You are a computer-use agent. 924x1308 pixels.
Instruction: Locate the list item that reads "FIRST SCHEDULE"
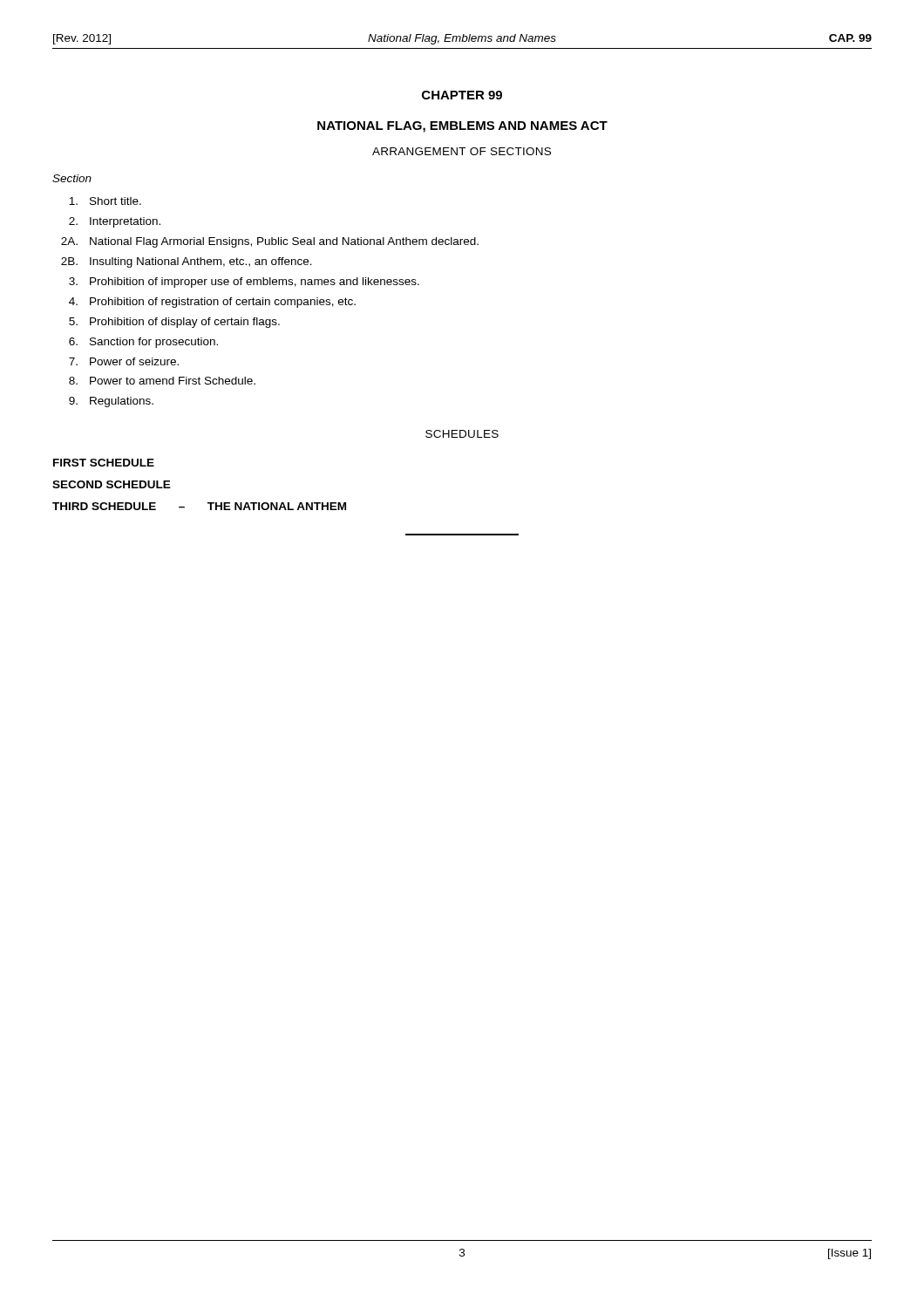(x=103, y=463)
